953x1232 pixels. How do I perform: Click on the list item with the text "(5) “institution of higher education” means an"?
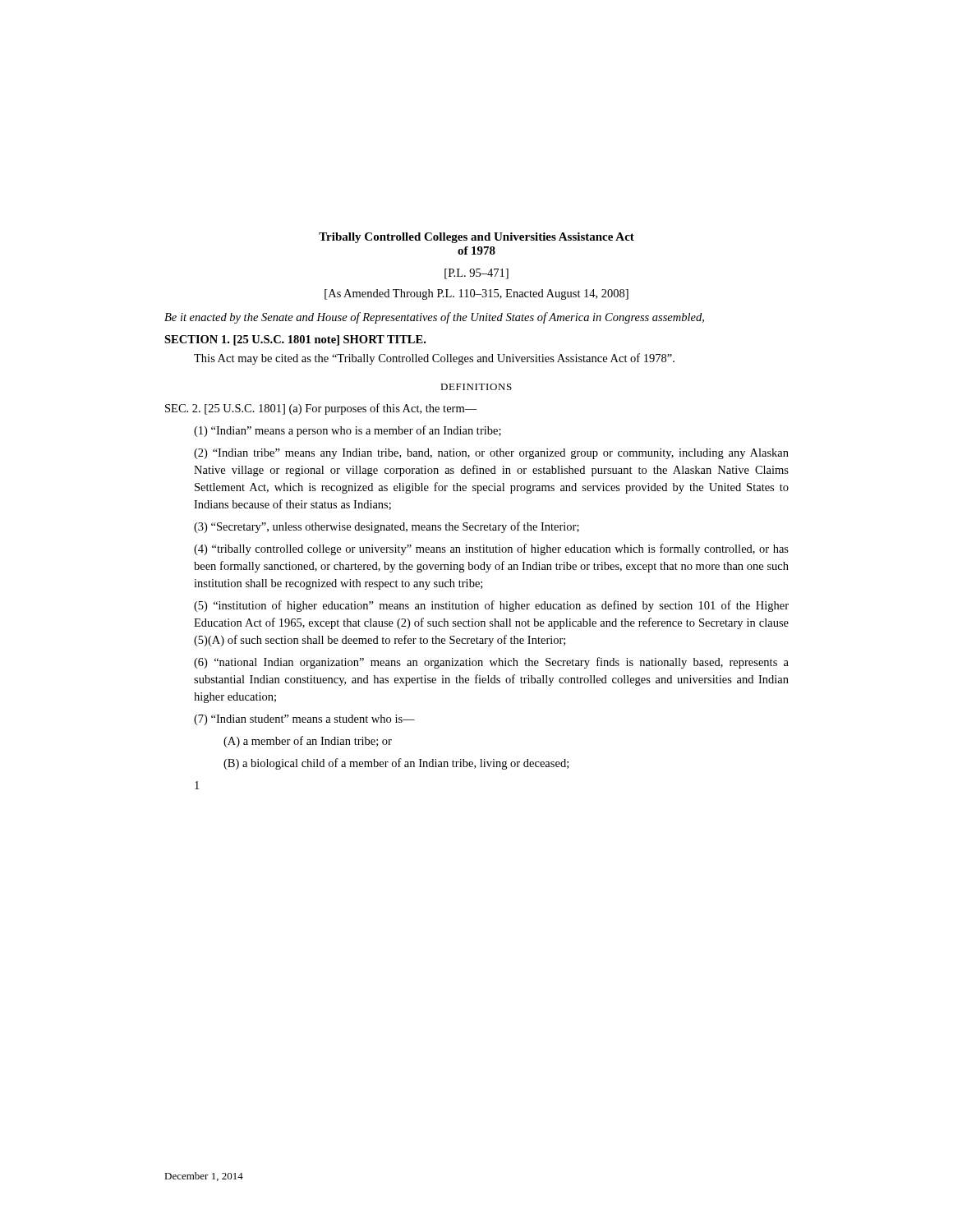[x=491, y=623]
